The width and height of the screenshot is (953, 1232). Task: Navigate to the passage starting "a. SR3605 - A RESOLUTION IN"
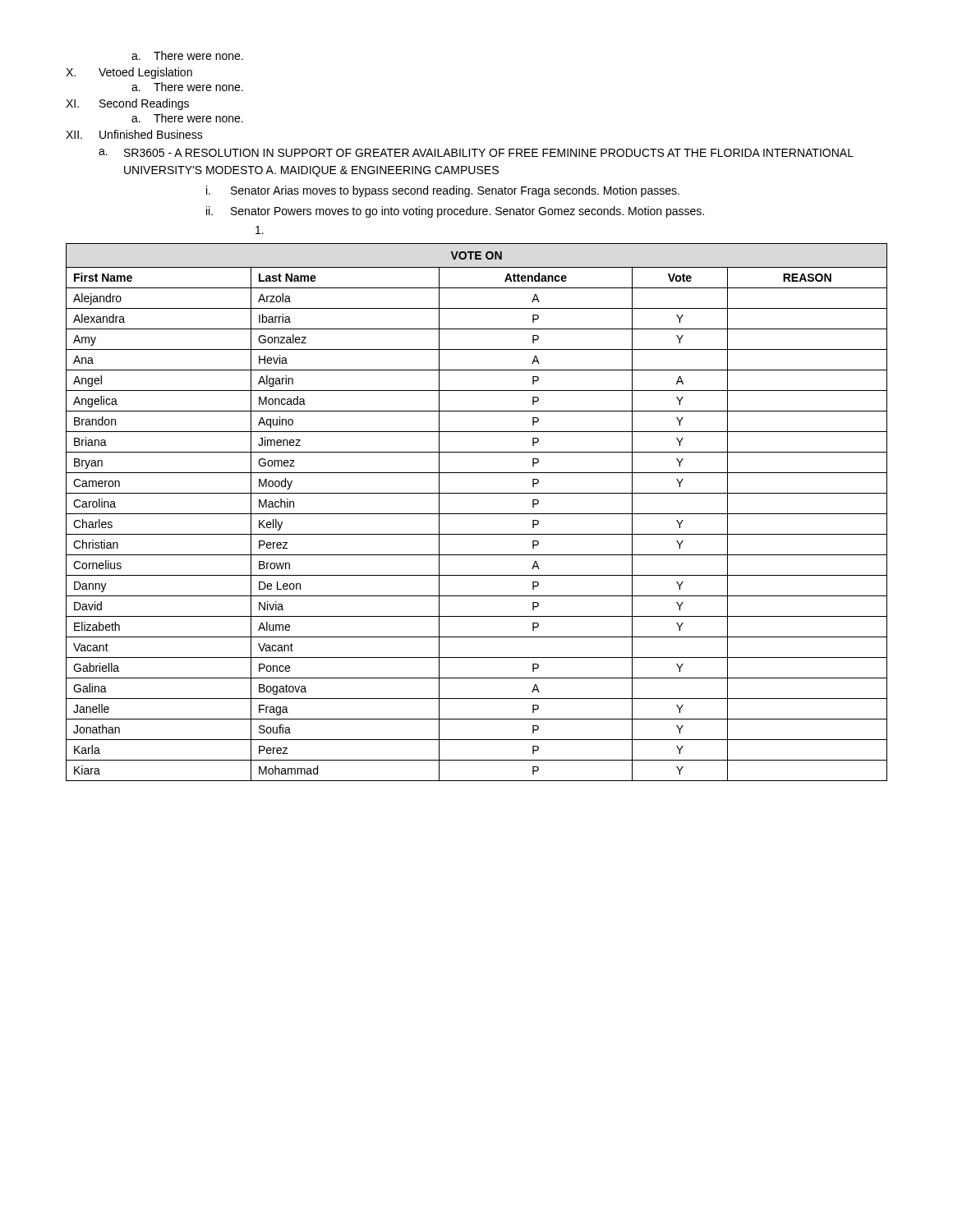point(493,162)
